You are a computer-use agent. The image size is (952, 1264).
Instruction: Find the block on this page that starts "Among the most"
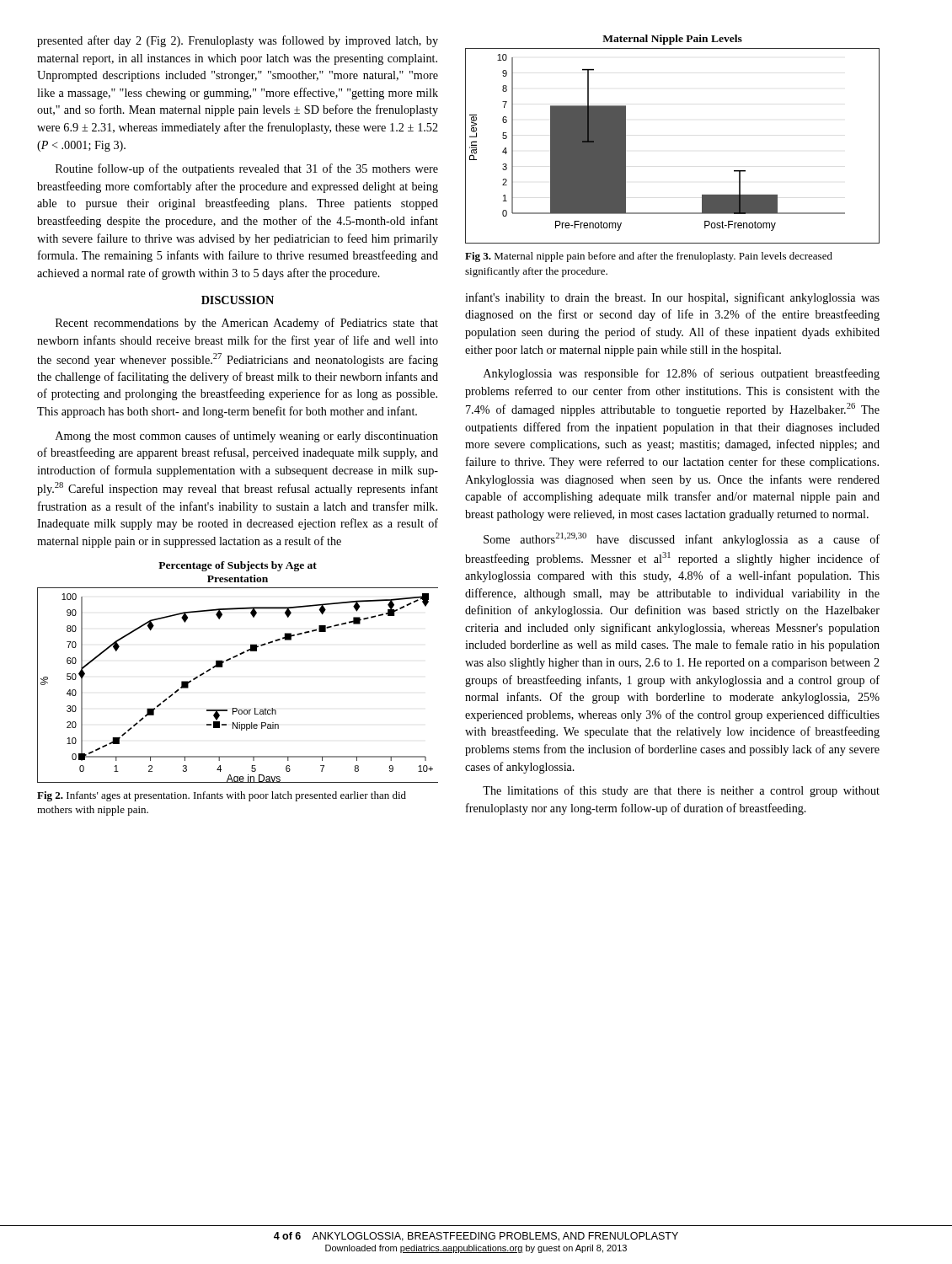[238, 488]
